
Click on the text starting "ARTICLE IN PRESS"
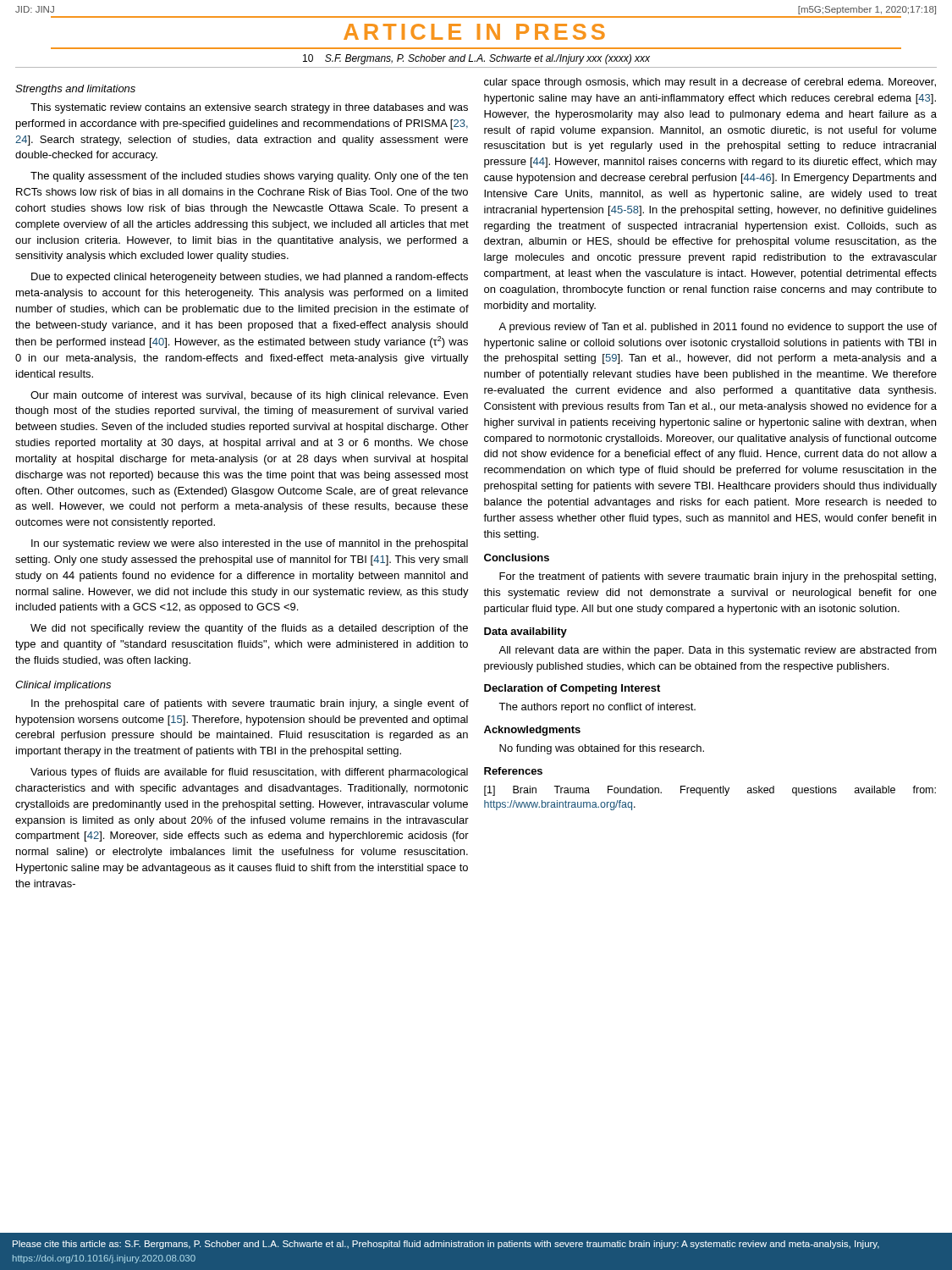click(x=476, y=32)
